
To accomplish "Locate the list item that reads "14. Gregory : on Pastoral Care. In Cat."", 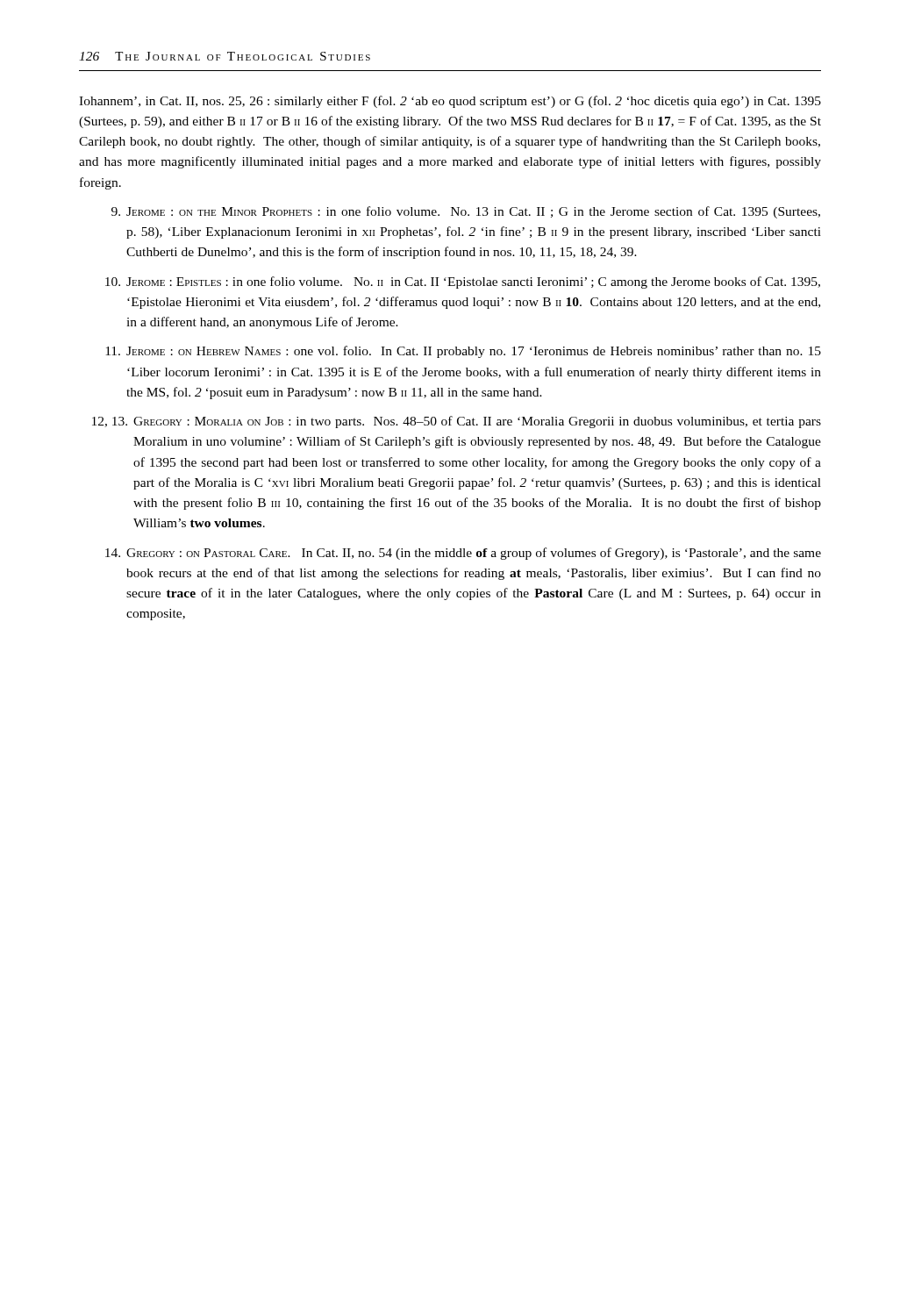I will pos(450,583).
